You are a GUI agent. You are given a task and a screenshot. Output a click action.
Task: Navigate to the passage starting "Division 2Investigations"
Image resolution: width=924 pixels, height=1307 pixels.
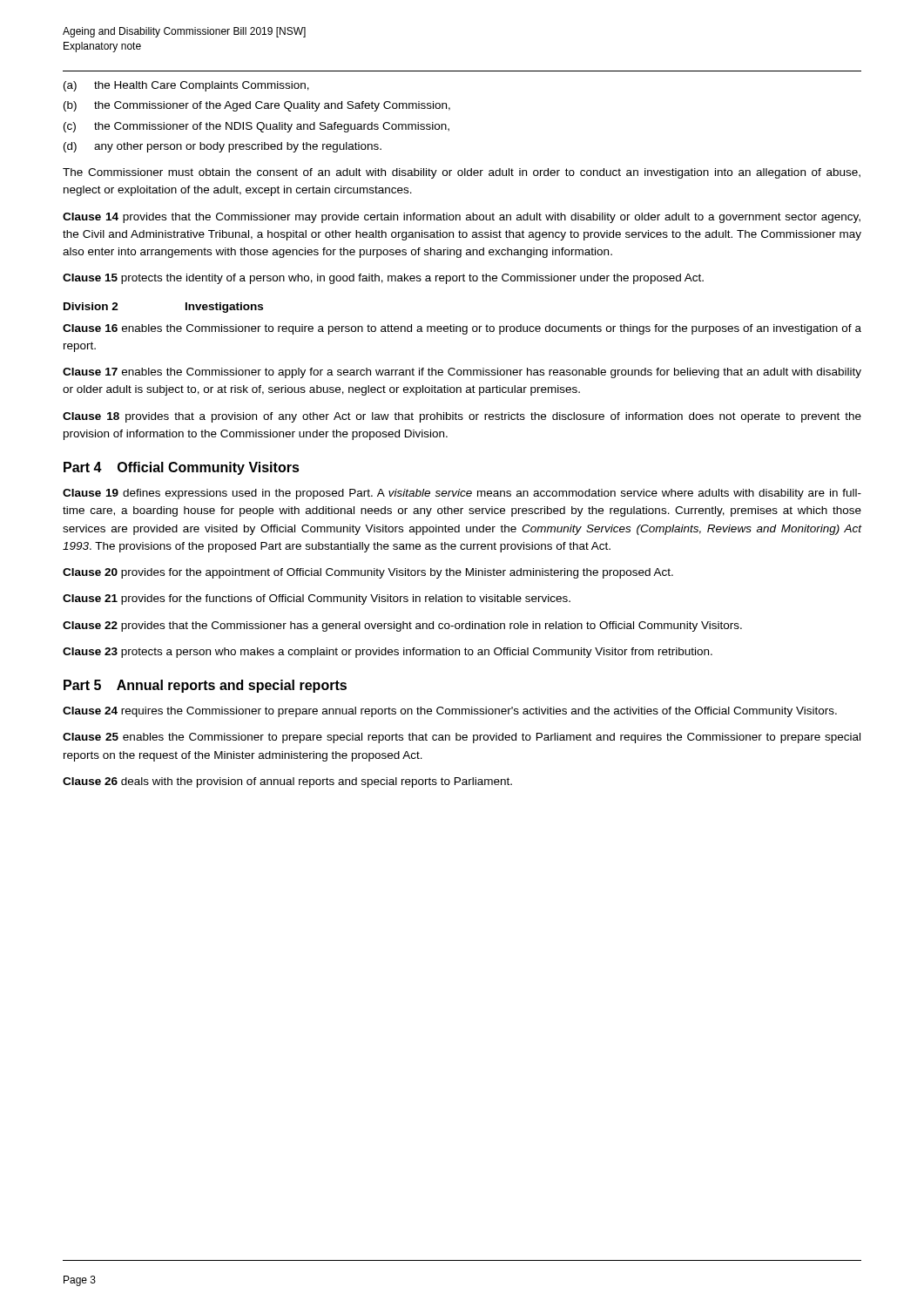pyautogui.click(x=92, y=307)
